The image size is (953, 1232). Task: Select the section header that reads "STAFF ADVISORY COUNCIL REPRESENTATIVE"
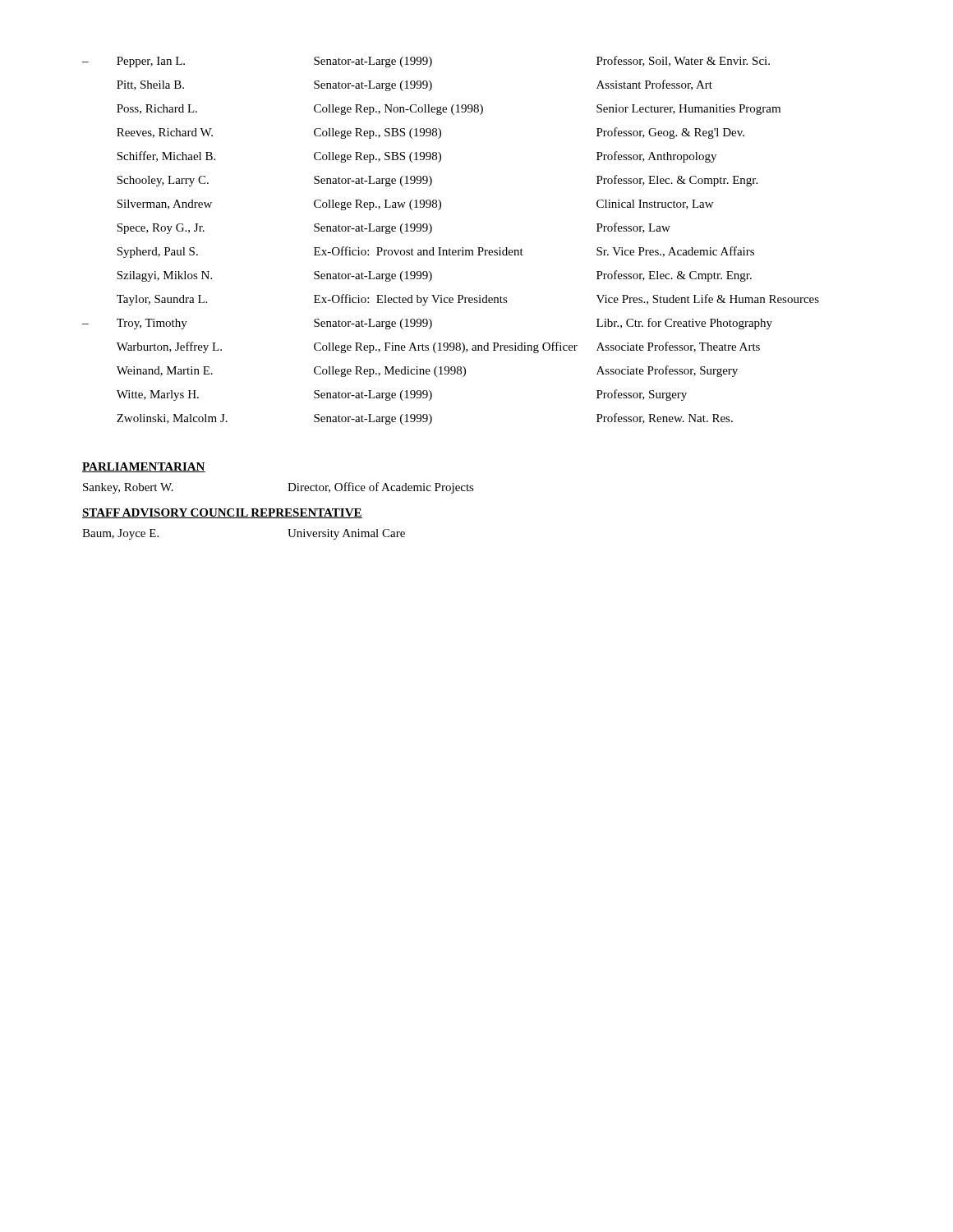[222, 513]
